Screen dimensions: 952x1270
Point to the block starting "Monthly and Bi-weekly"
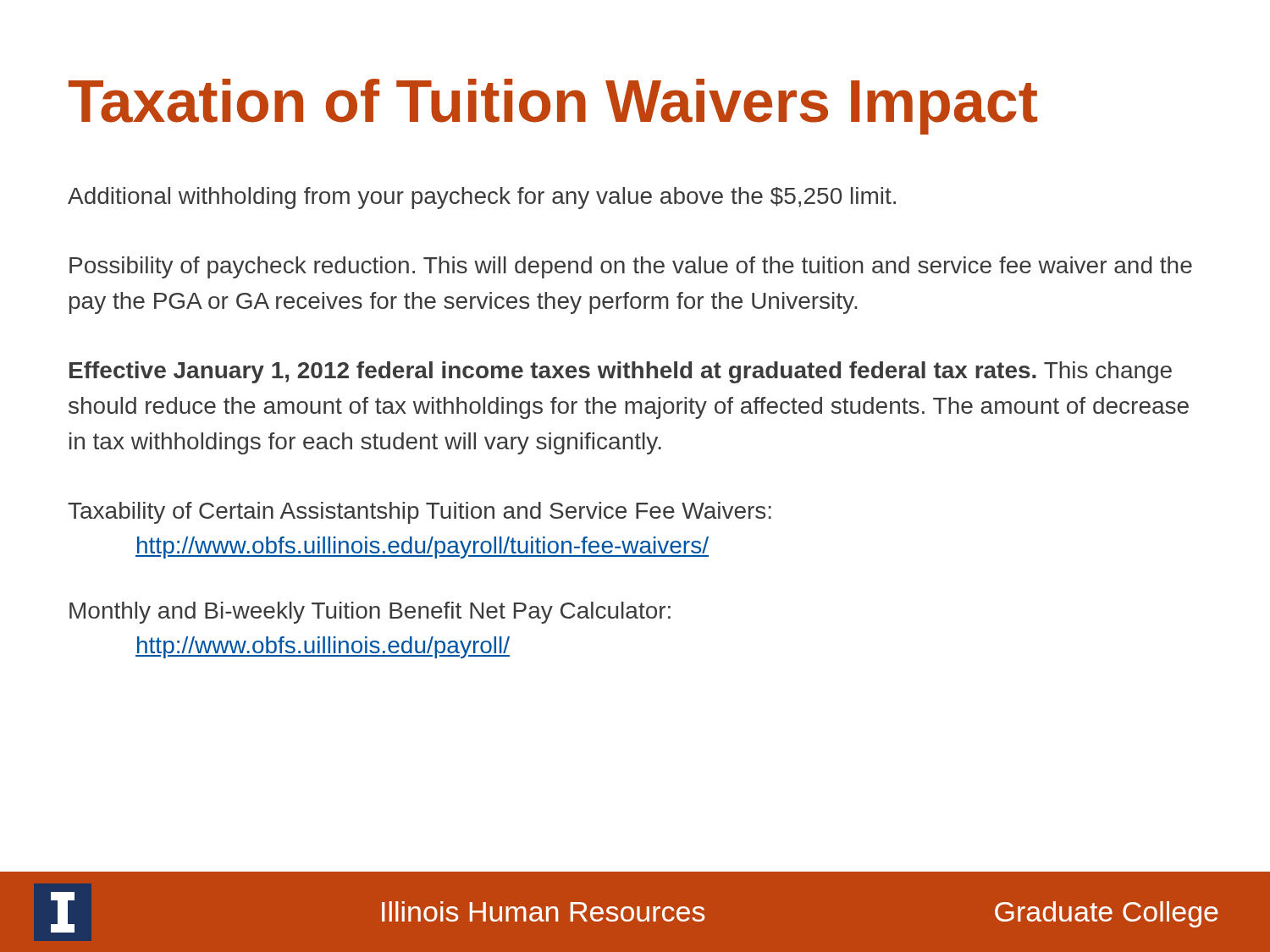tap(635, 626)
